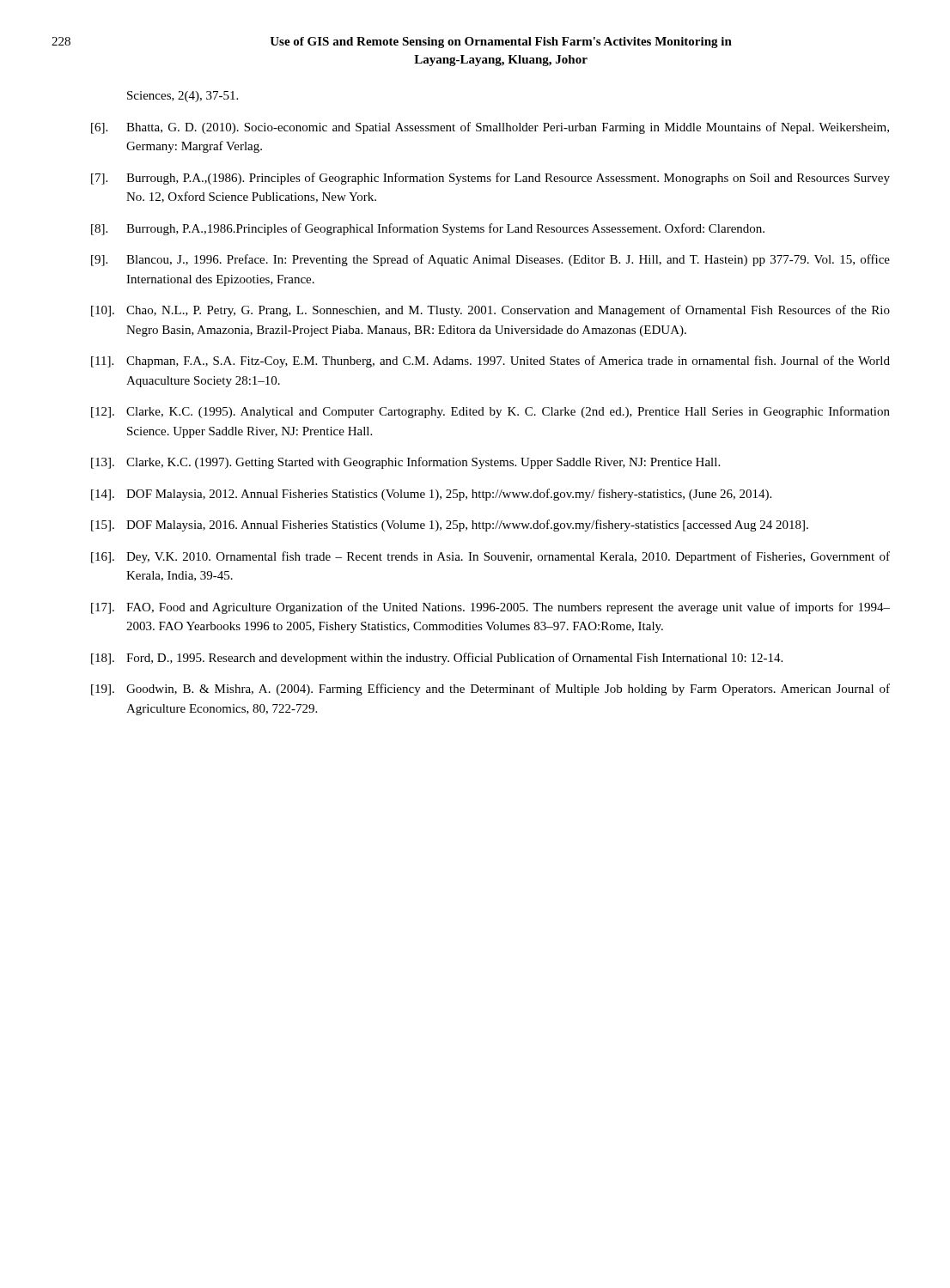The height and width of the screenshot is (1288, 950).
Task: Point to the element starting "[15]. DOF Malaysia, 2016. Annual Fisheries"
Action: pyautogui.click(x=490, y=525)
